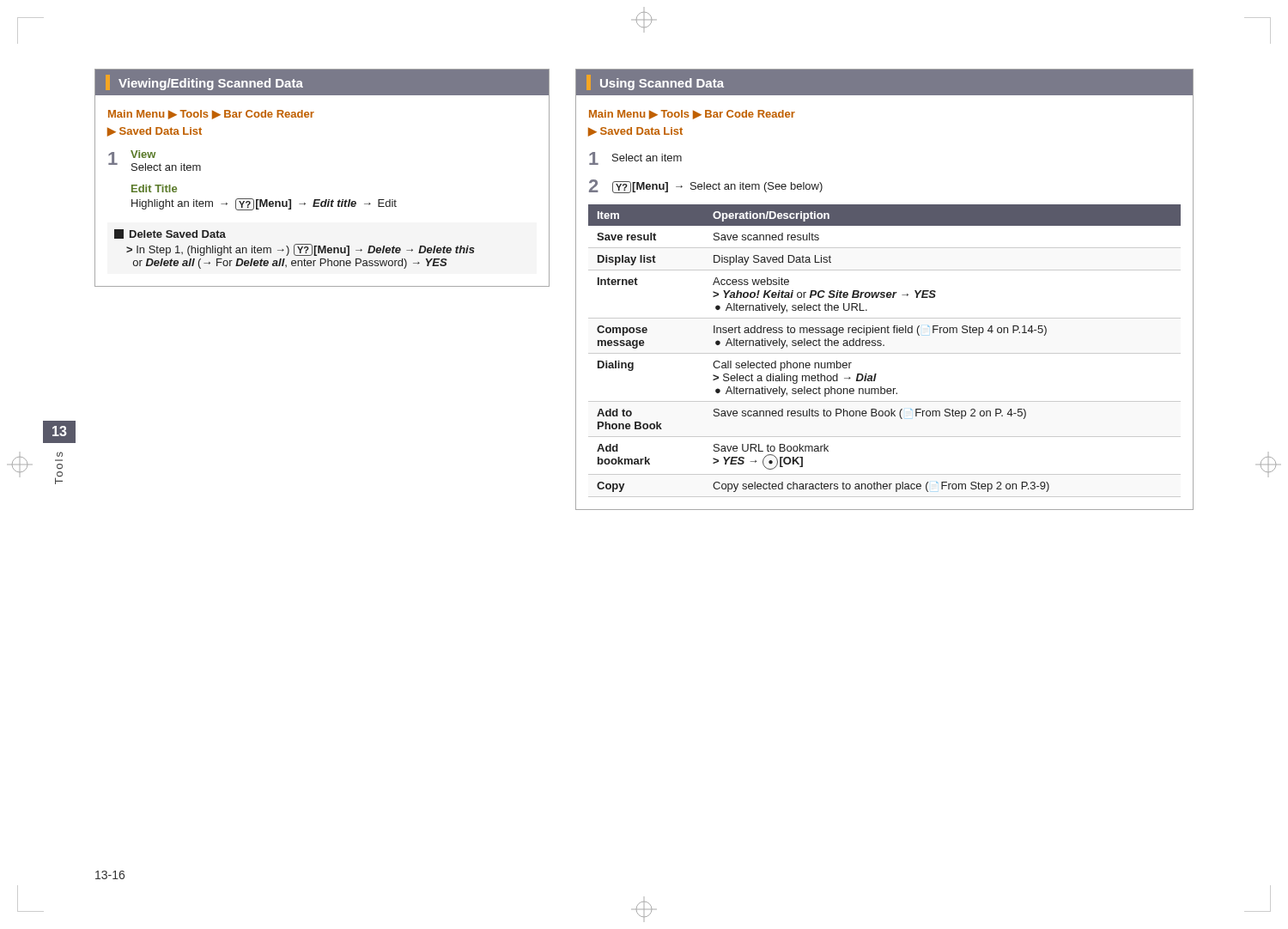1288x929 pixels.
Task: Click on the table containing "Compose message"
Action: tap(884, 351)
